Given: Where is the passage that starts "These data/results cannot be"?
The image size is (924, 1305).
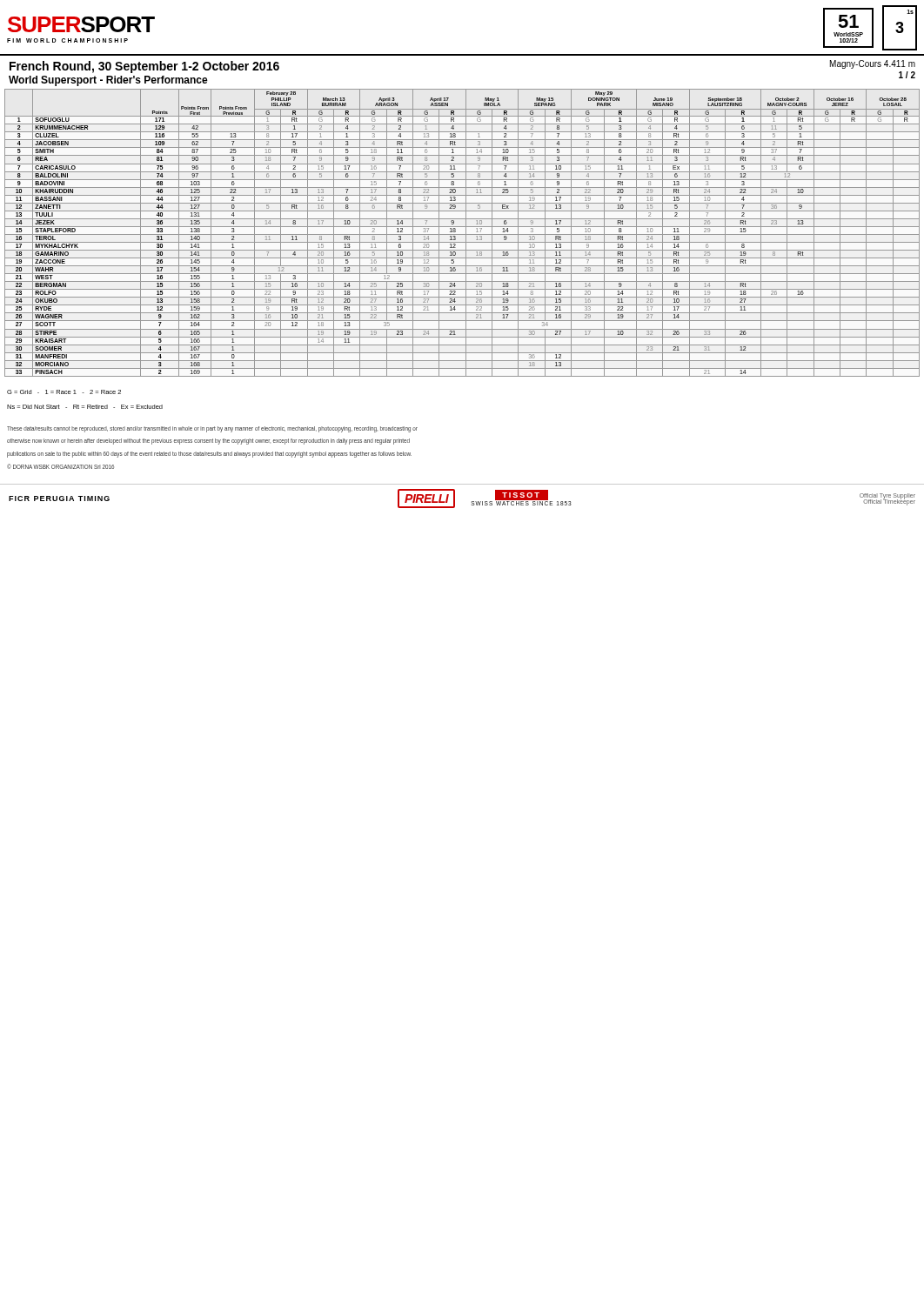Looking at the screenshot, I should coord(212,429).
